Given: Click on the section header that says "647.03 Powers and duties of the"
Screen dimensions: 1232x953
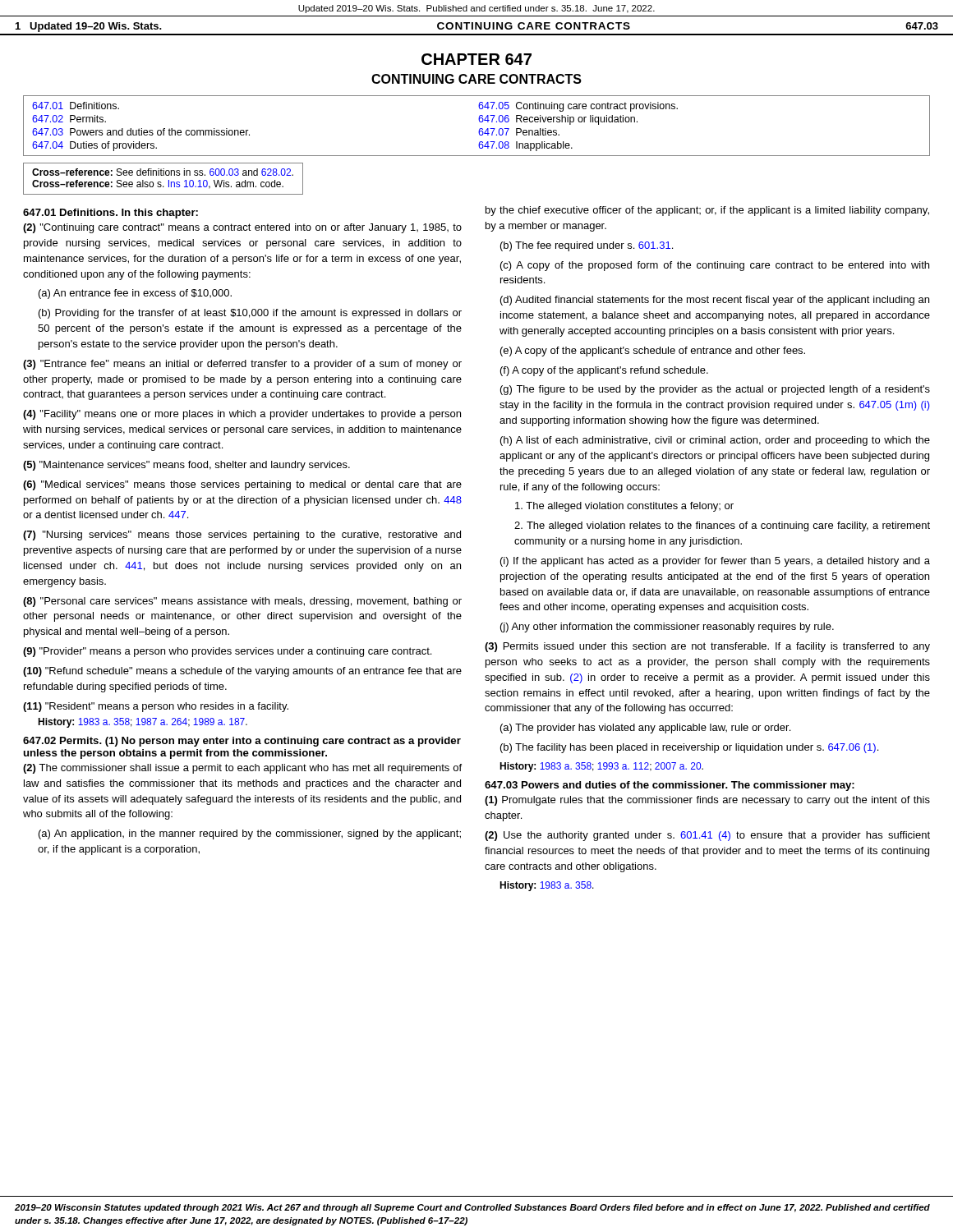Looking at the screenshot, I should [x=670, y=785].
